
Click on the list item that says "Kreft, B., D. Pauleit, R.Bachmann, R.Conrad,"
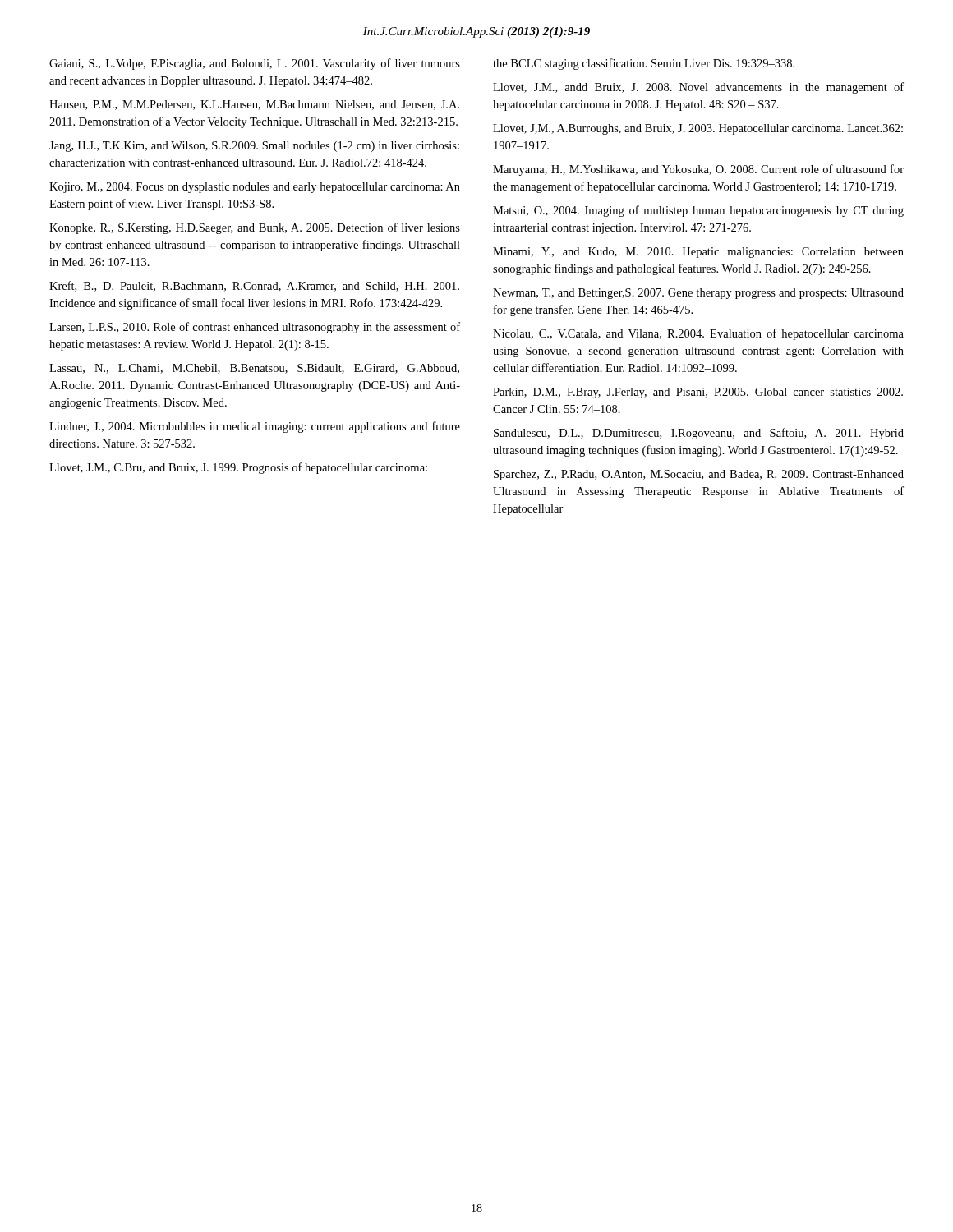click(255, 295)
